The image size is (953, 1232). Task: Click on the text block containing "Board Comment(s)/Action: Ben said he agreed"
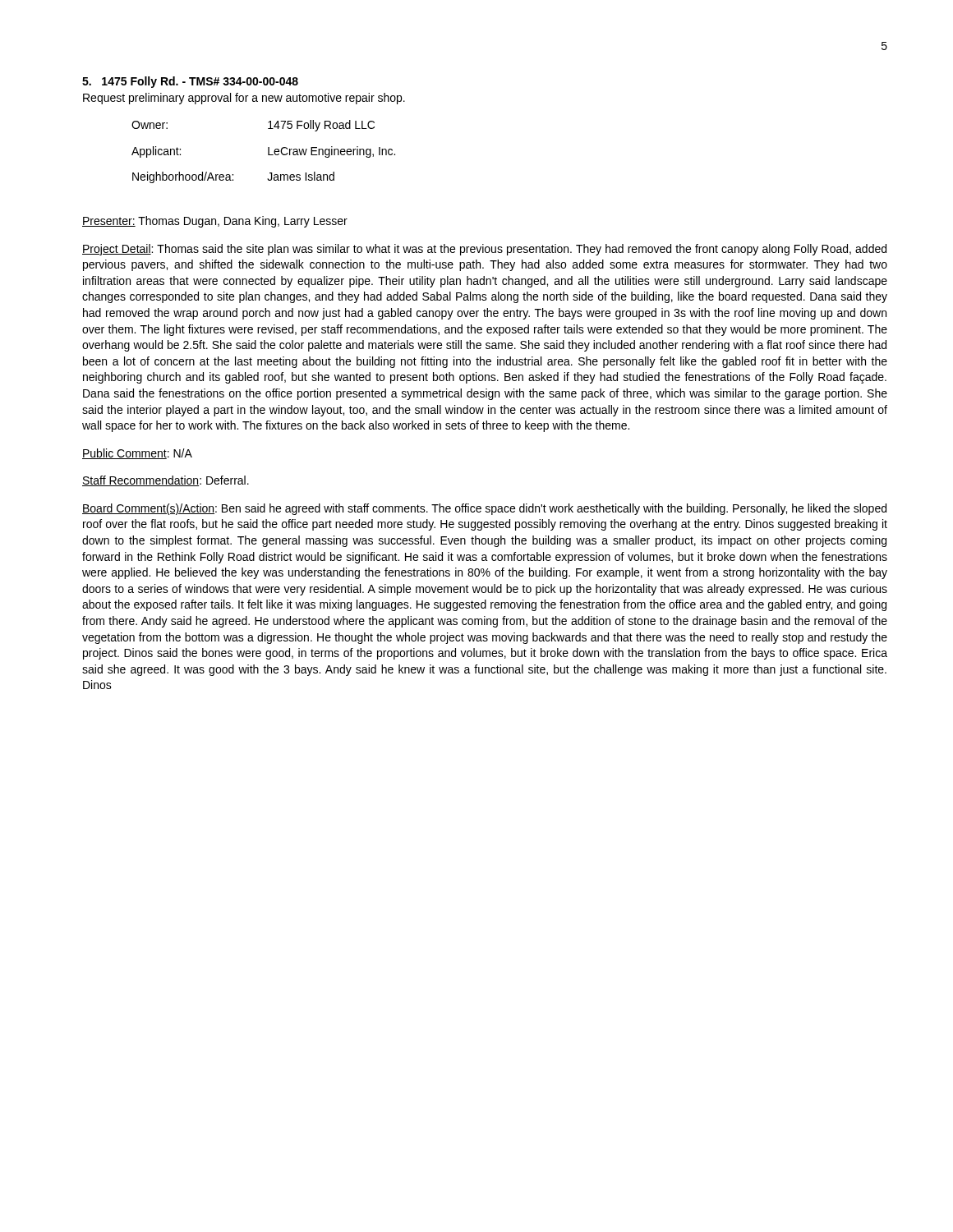click(485, 597)
